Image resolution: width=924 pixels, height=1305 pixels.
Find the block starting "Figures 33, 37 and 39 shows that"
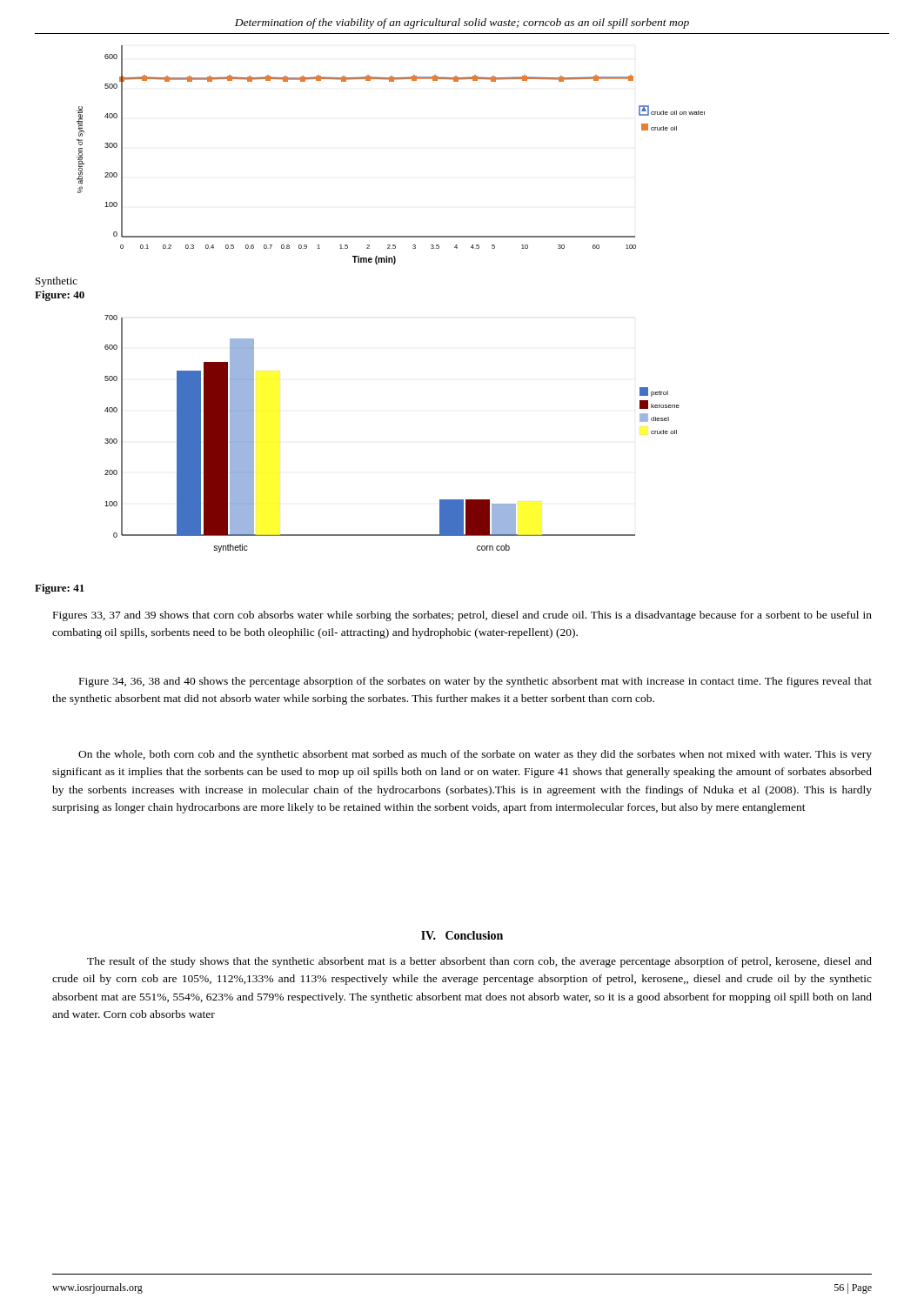[462, 623]
